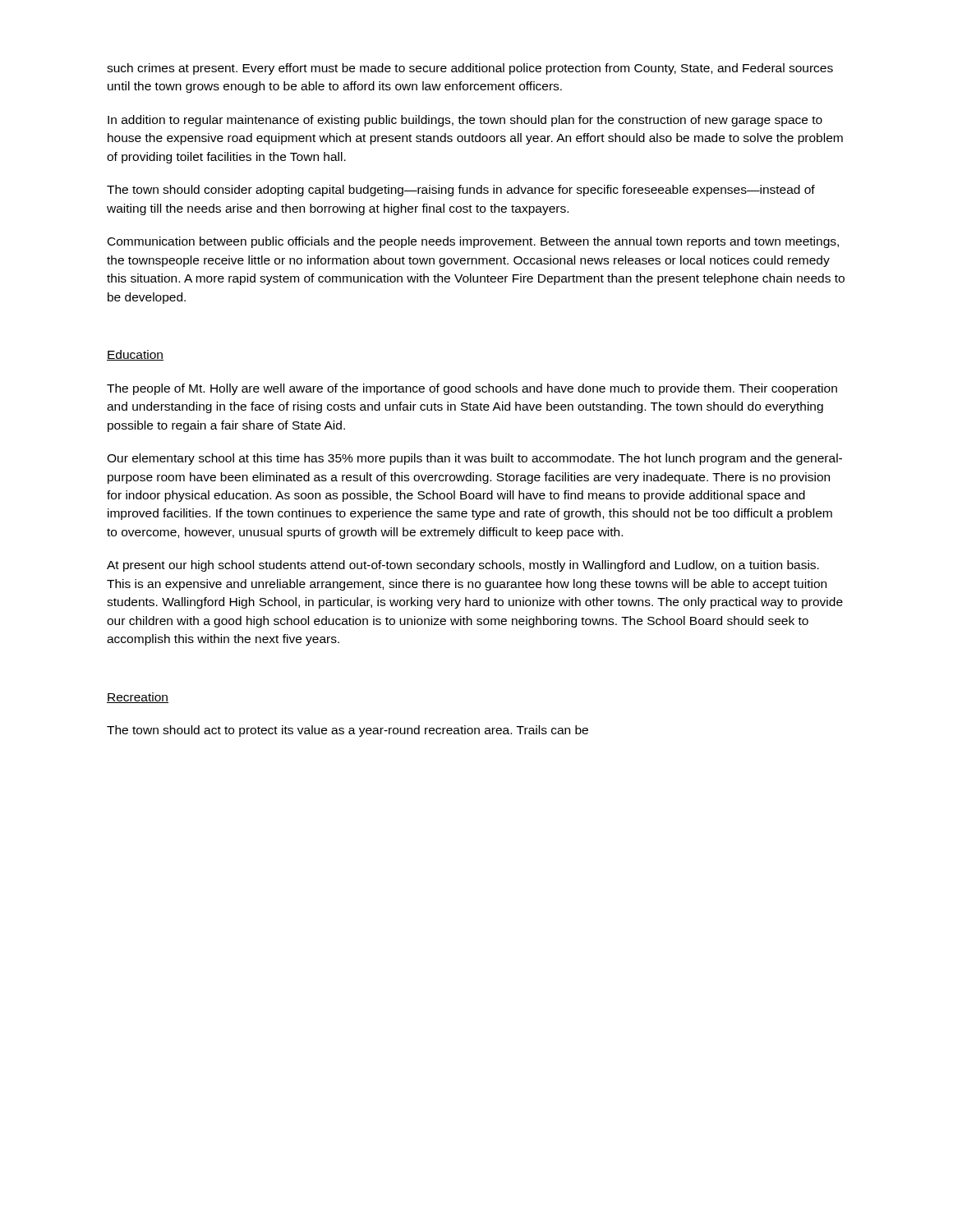Point to the block beginning "such crimes at present. Every"
953x1232 pixels.
(470, 77)
